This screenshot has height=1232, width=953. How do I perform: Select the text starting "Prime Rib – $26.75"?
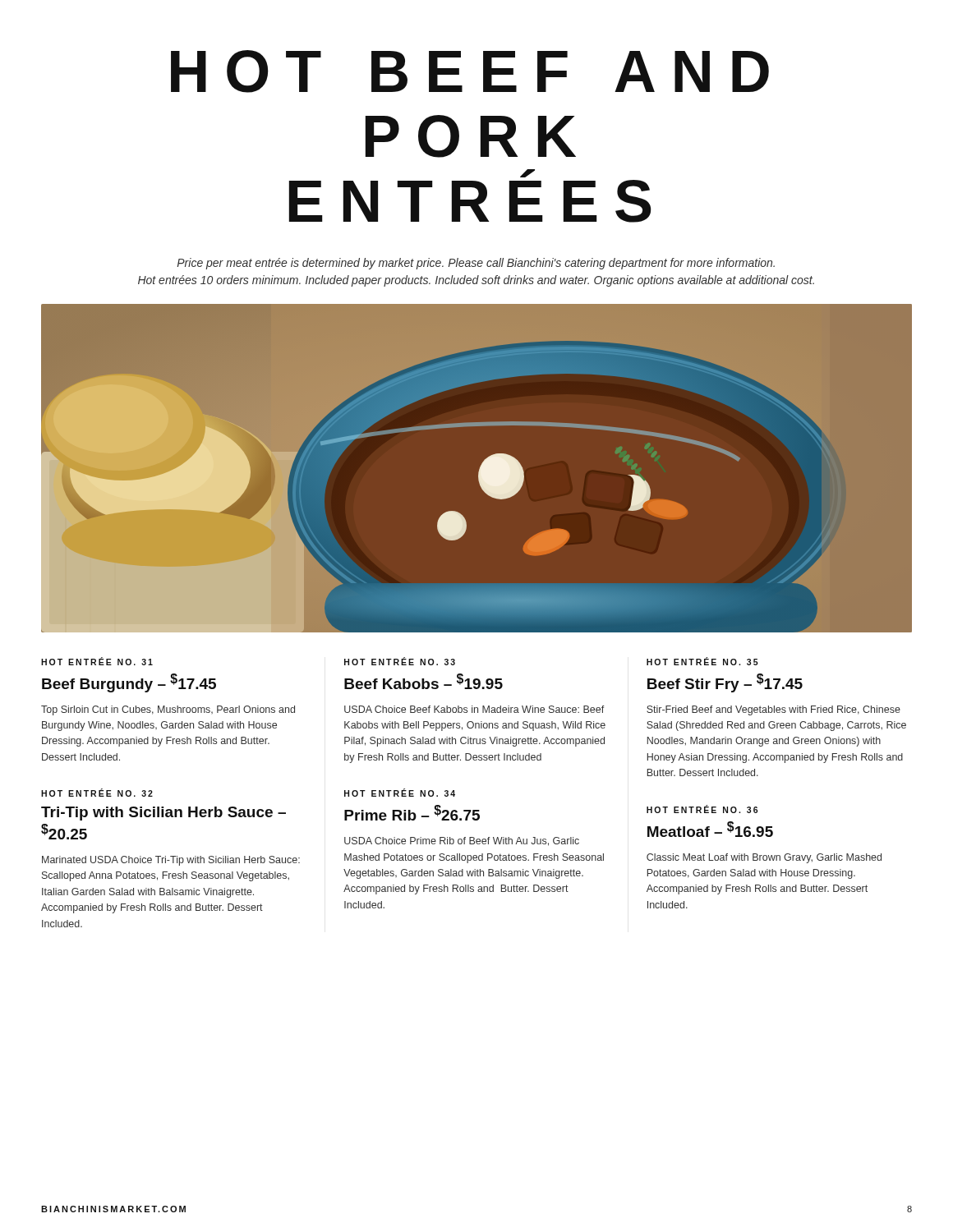coord(412,814)
